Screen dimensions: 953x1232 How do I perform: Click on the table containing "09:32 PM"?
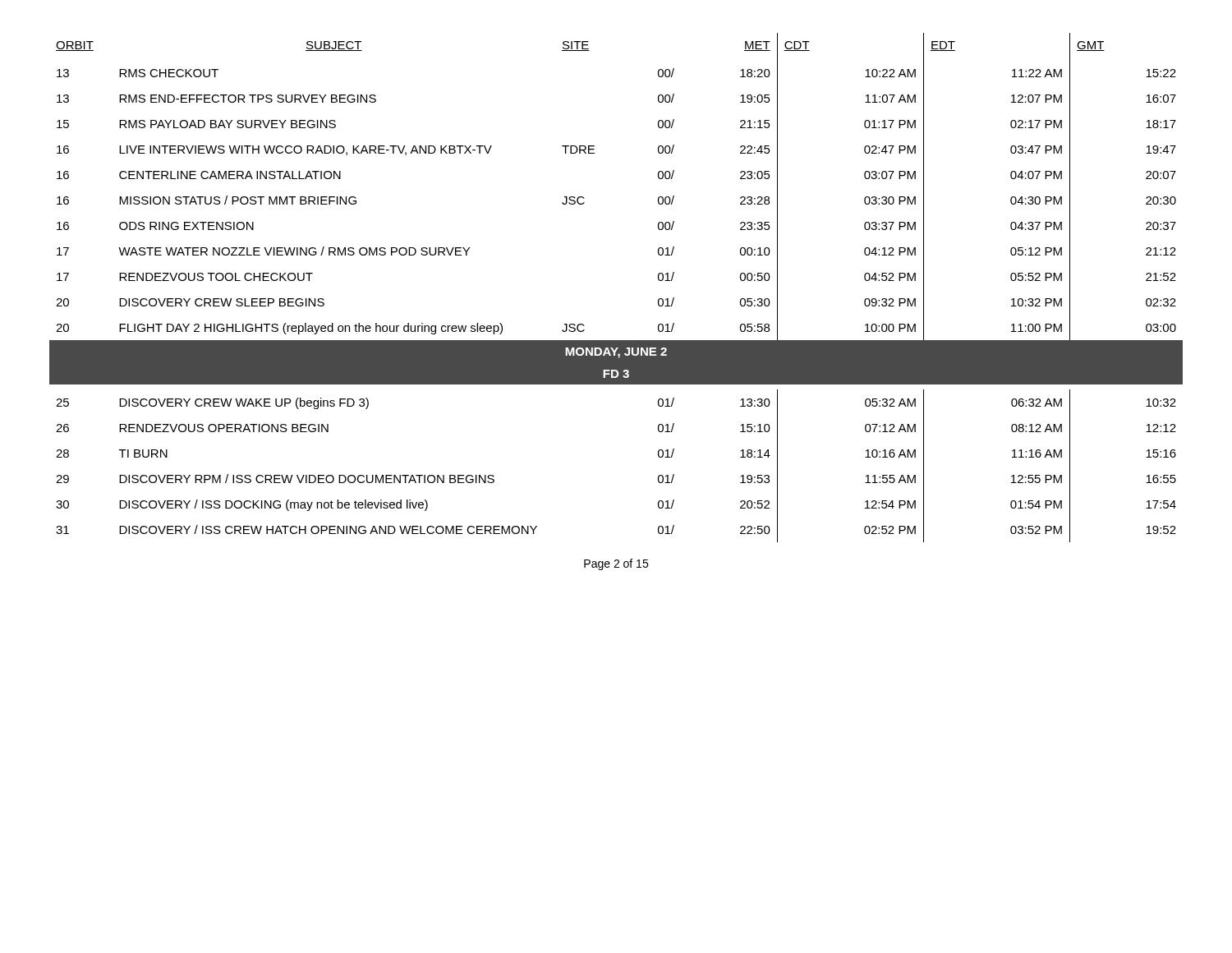616,288
